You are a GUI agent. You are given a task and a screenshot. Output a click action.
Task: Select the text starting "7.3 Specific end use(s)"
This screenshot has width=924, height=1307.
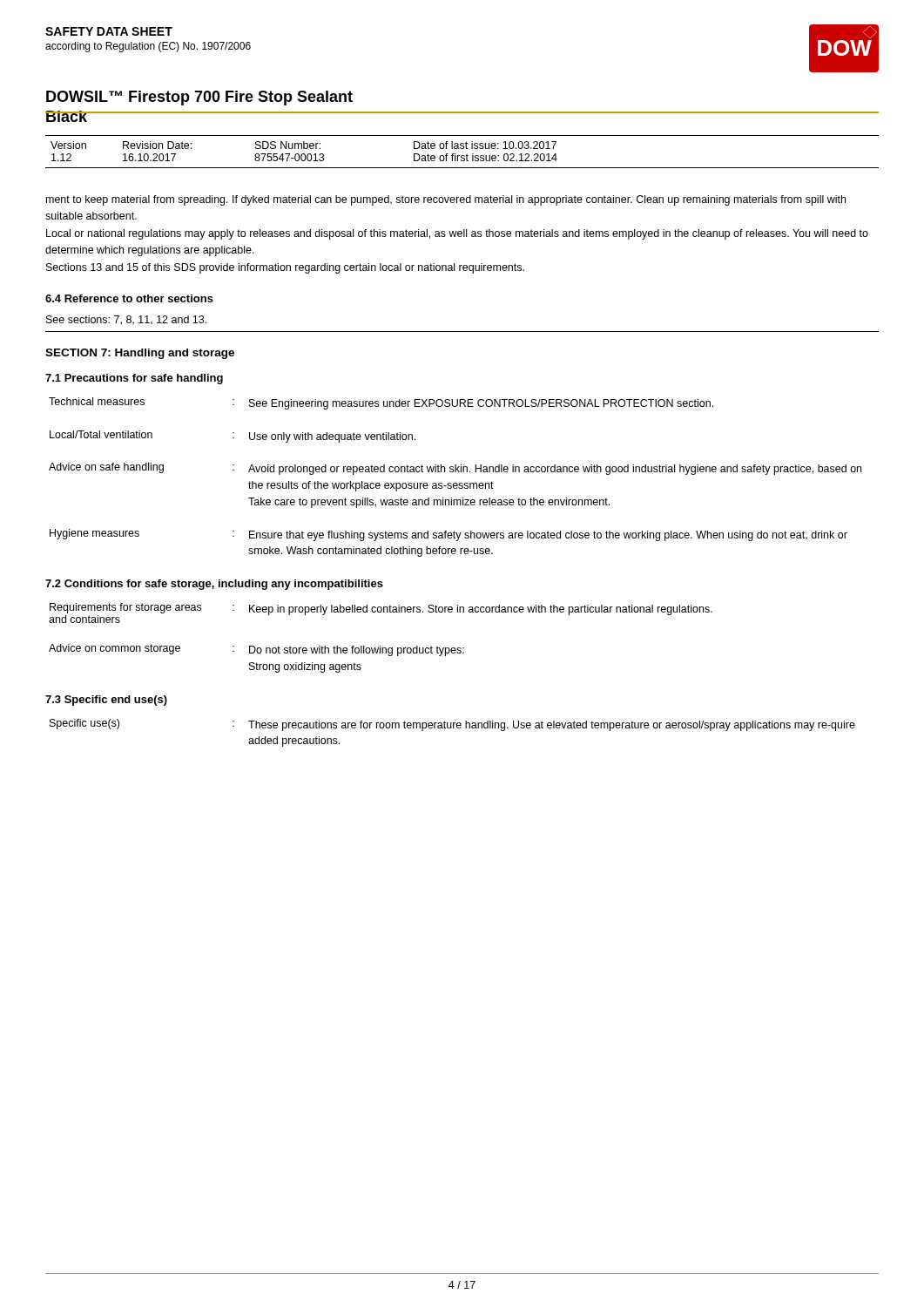coord(106,699)
